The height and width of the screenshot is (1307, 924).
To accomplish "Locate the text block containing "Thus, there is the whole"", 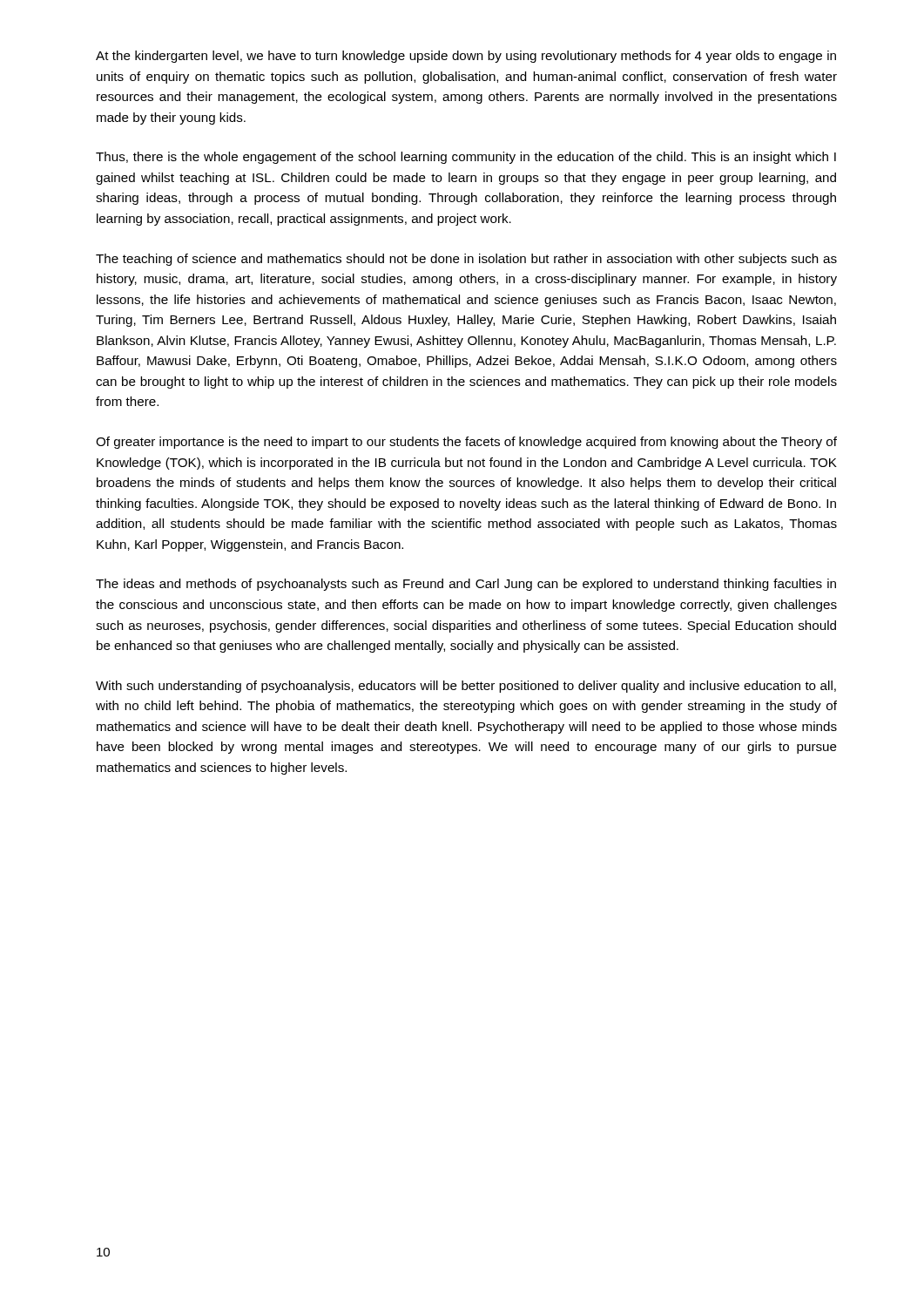I will point(466,187).
